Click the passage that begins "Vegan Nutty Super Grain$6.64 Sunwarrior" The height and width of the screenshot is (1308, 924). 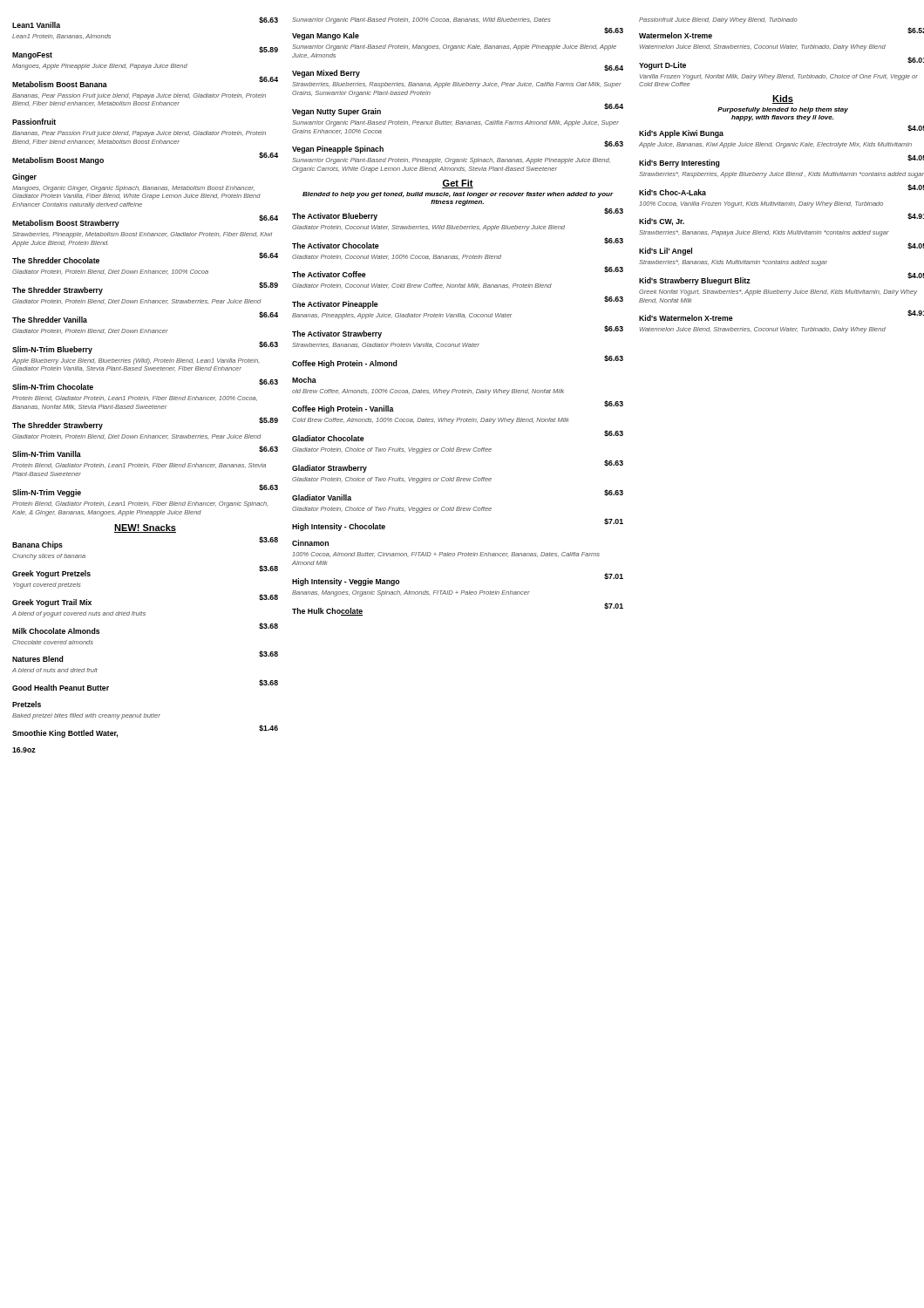(458, 119)
